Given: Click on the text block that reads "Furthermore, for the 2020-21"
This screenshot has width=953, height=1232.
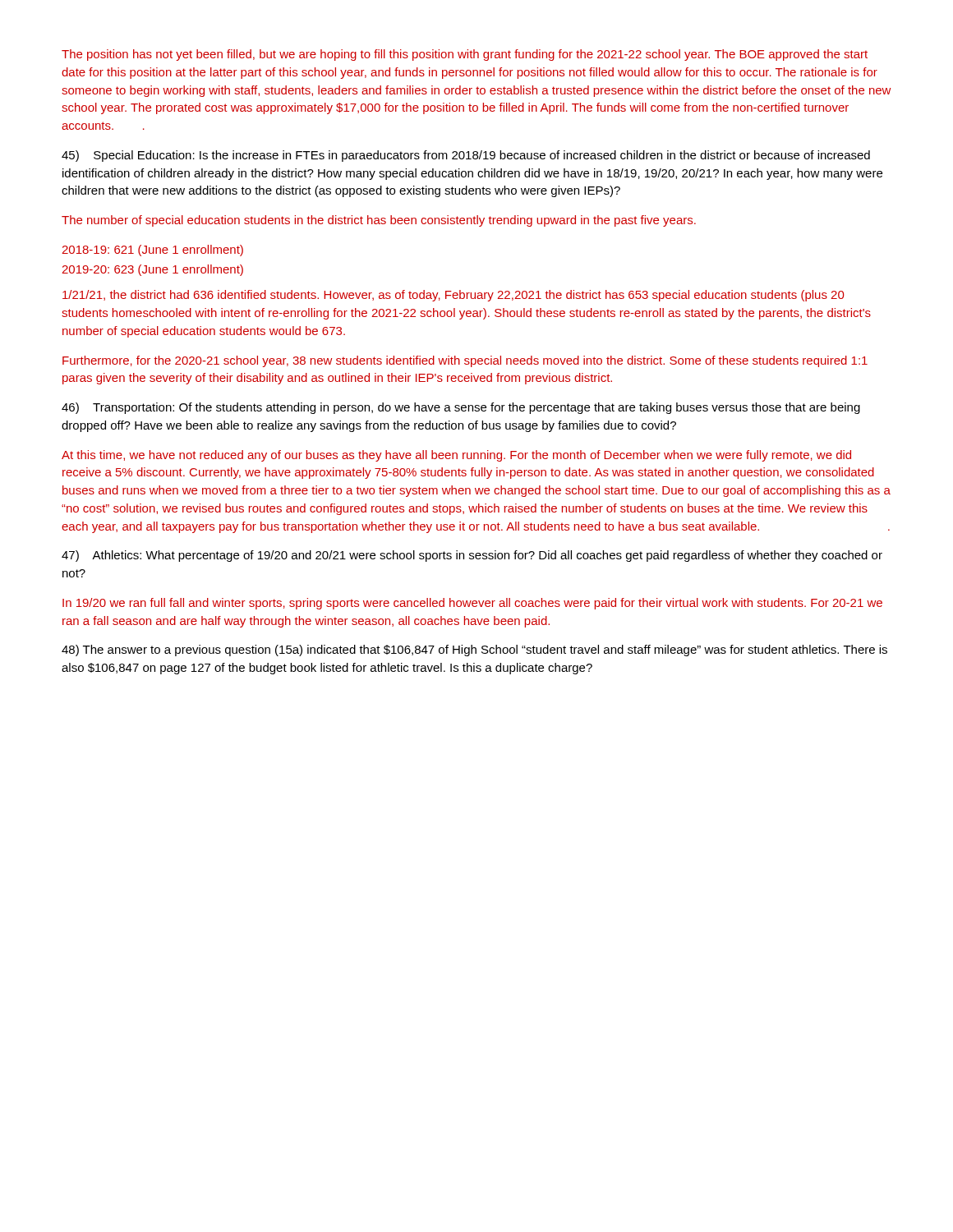Looking at the screenshot, I should [x=465, y=369].
